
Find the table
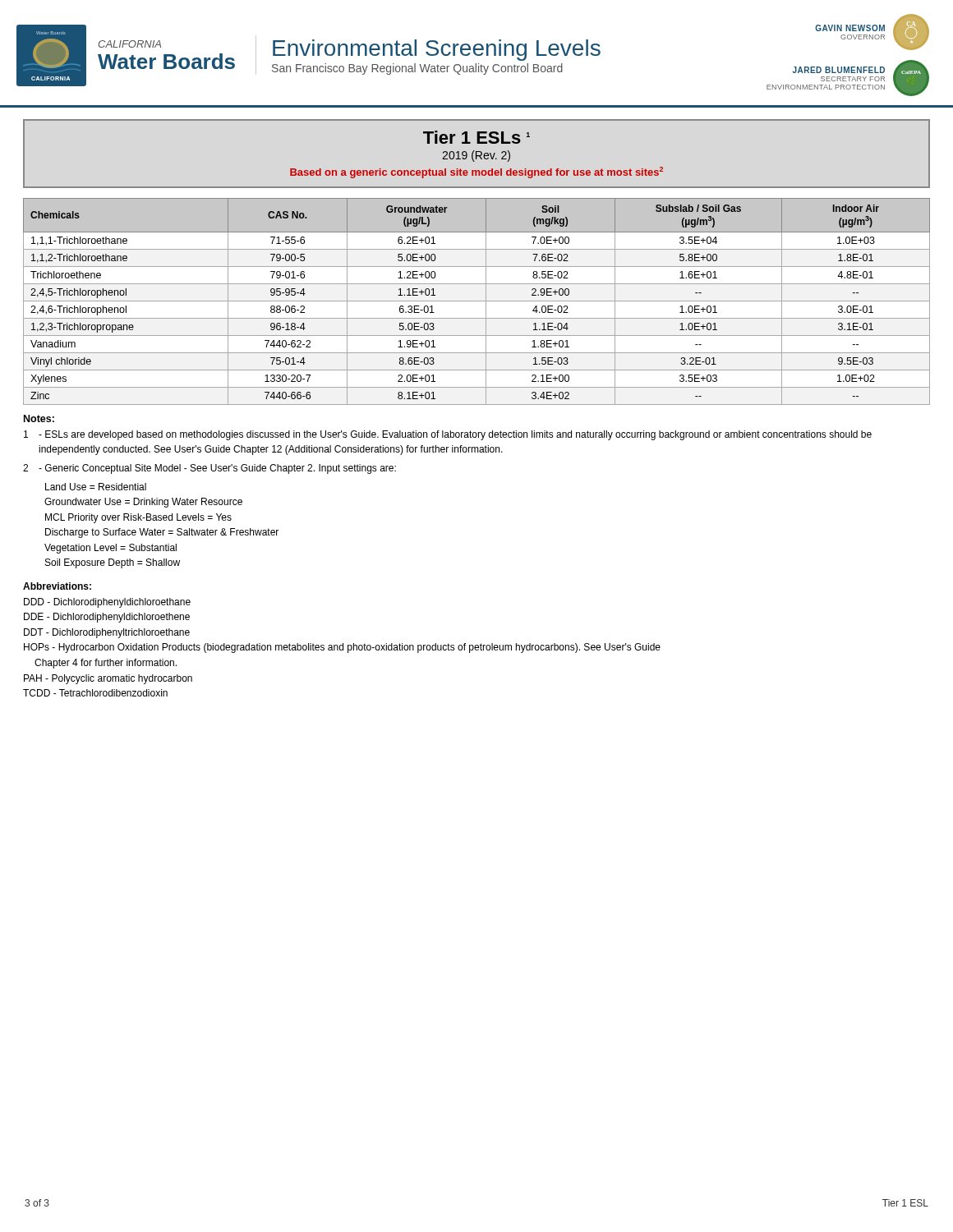point(476,302)
